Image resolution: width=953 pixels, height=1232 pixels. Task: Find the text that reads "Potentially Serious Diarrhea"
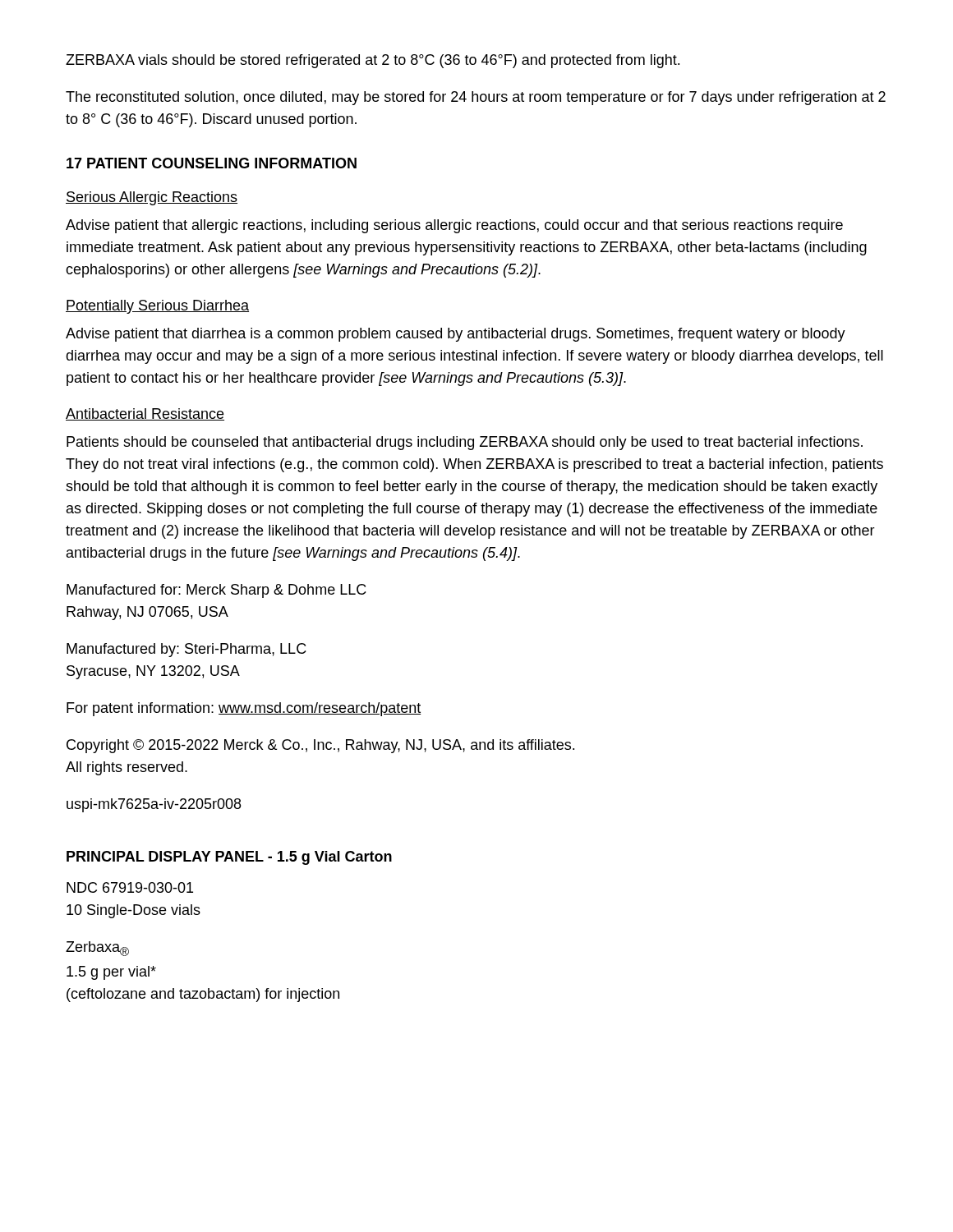pyautogui.click(x=157, y=306)
